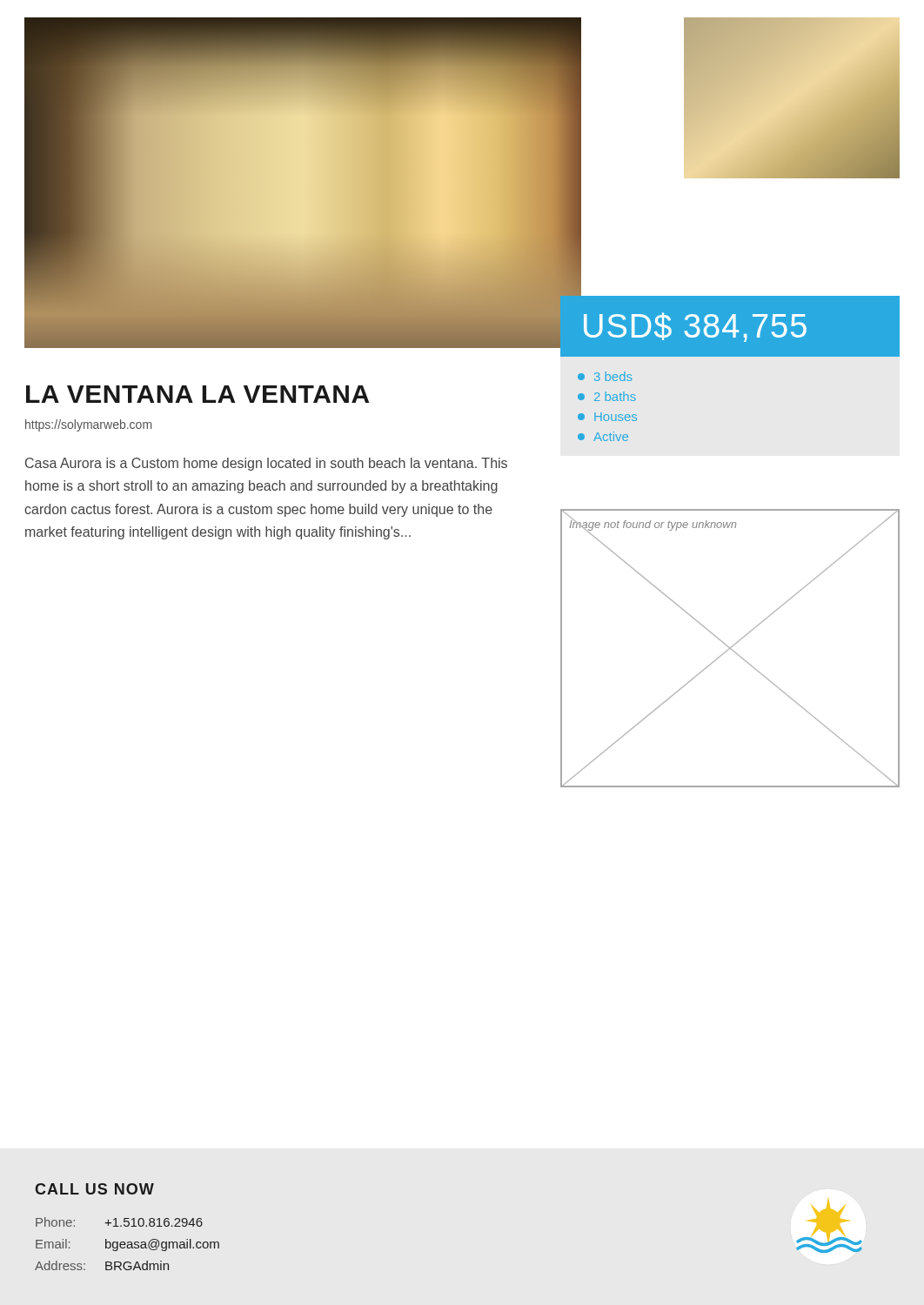Locate the title that says "USD$ 384,755"
Image resolution: width=924 pixels, height=1305 pixels.
click(695, 326)
